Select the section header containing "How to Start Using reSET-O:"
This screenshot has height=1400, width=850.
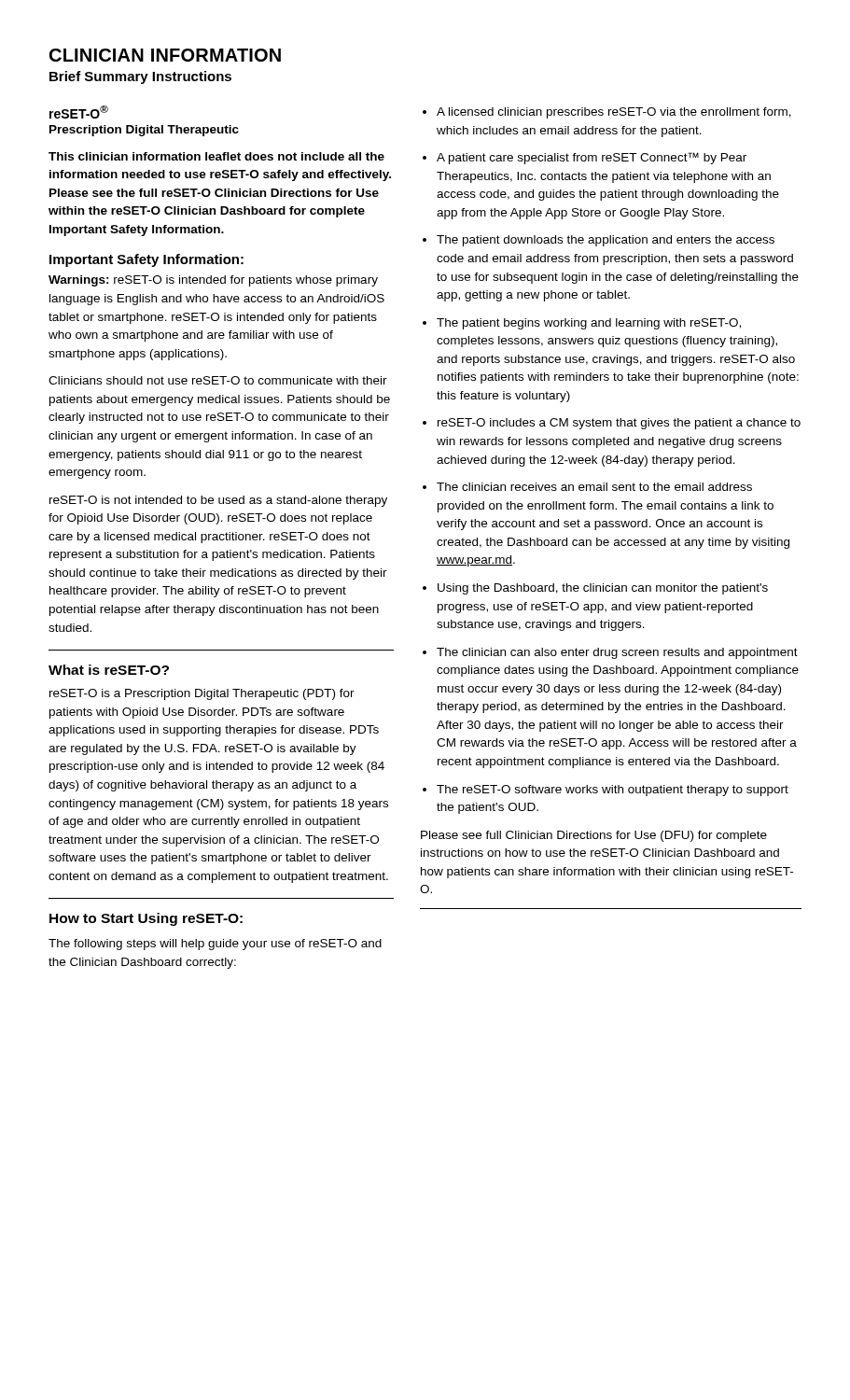click(x=146, y=918)
